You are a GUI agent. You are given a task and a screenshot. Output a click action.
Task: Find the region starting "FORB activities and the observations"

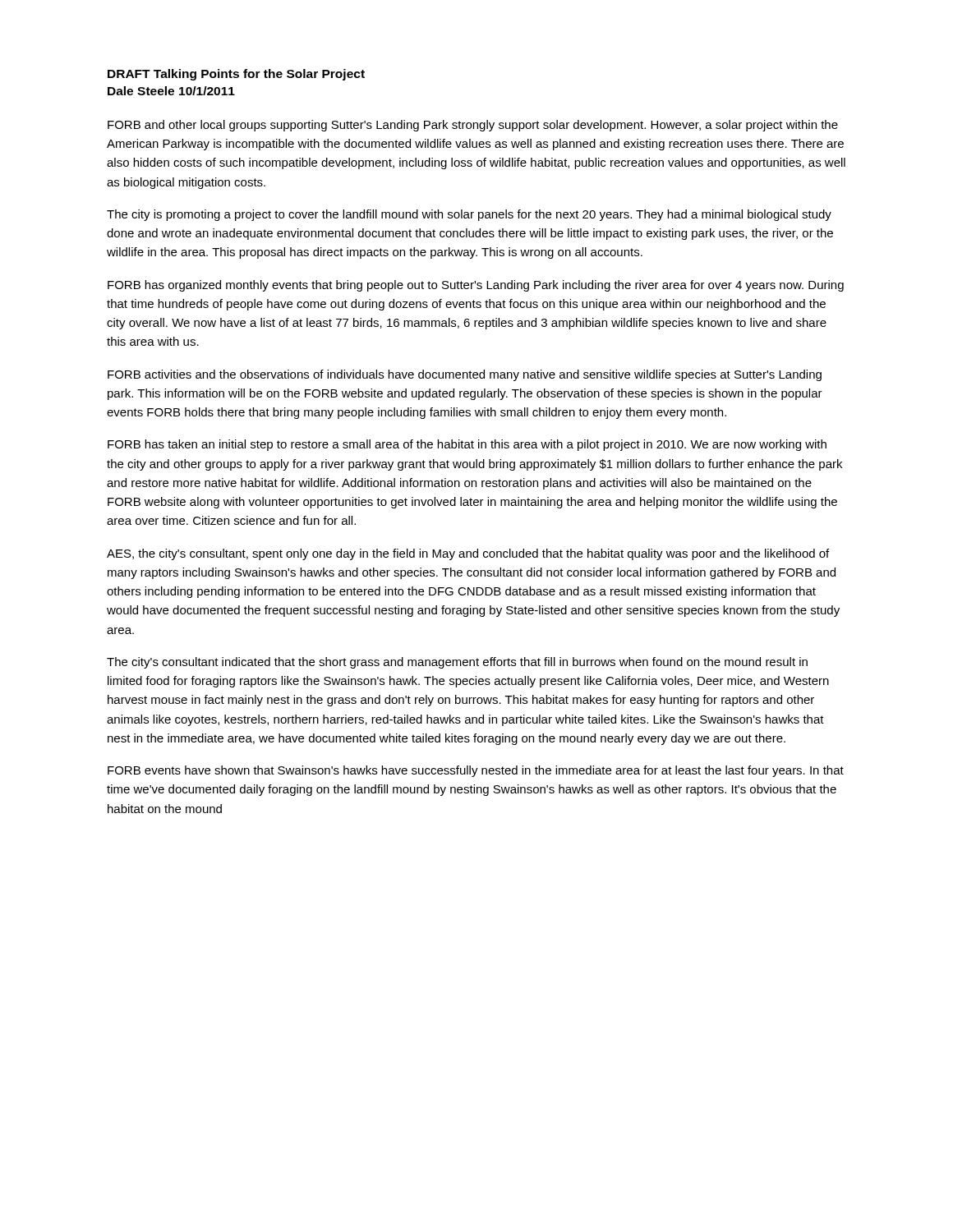465,393
